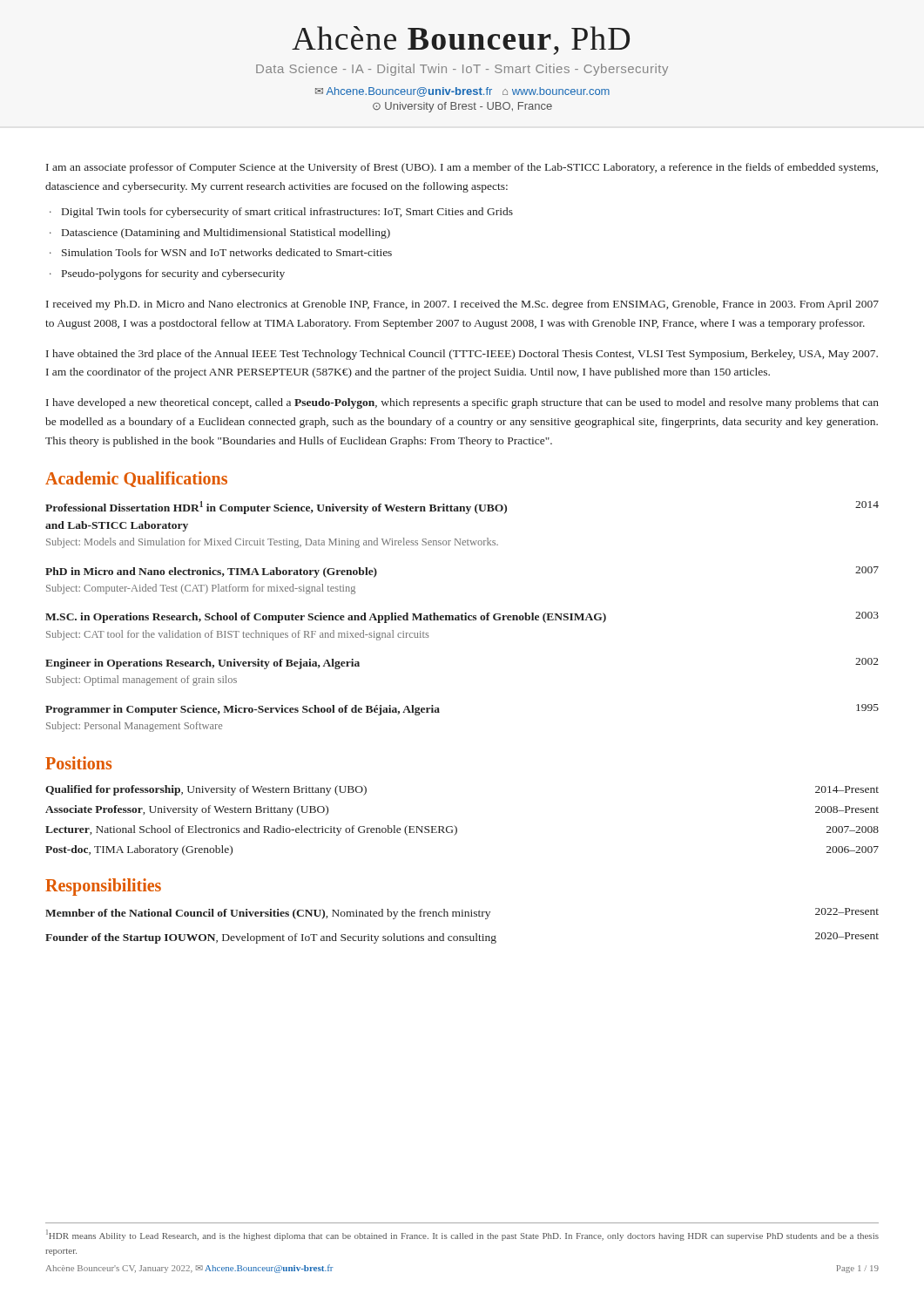Where is the passage that starts "I have developed a new theoretical concept,"?
924x1307 pixels.
tap(462, 422)
